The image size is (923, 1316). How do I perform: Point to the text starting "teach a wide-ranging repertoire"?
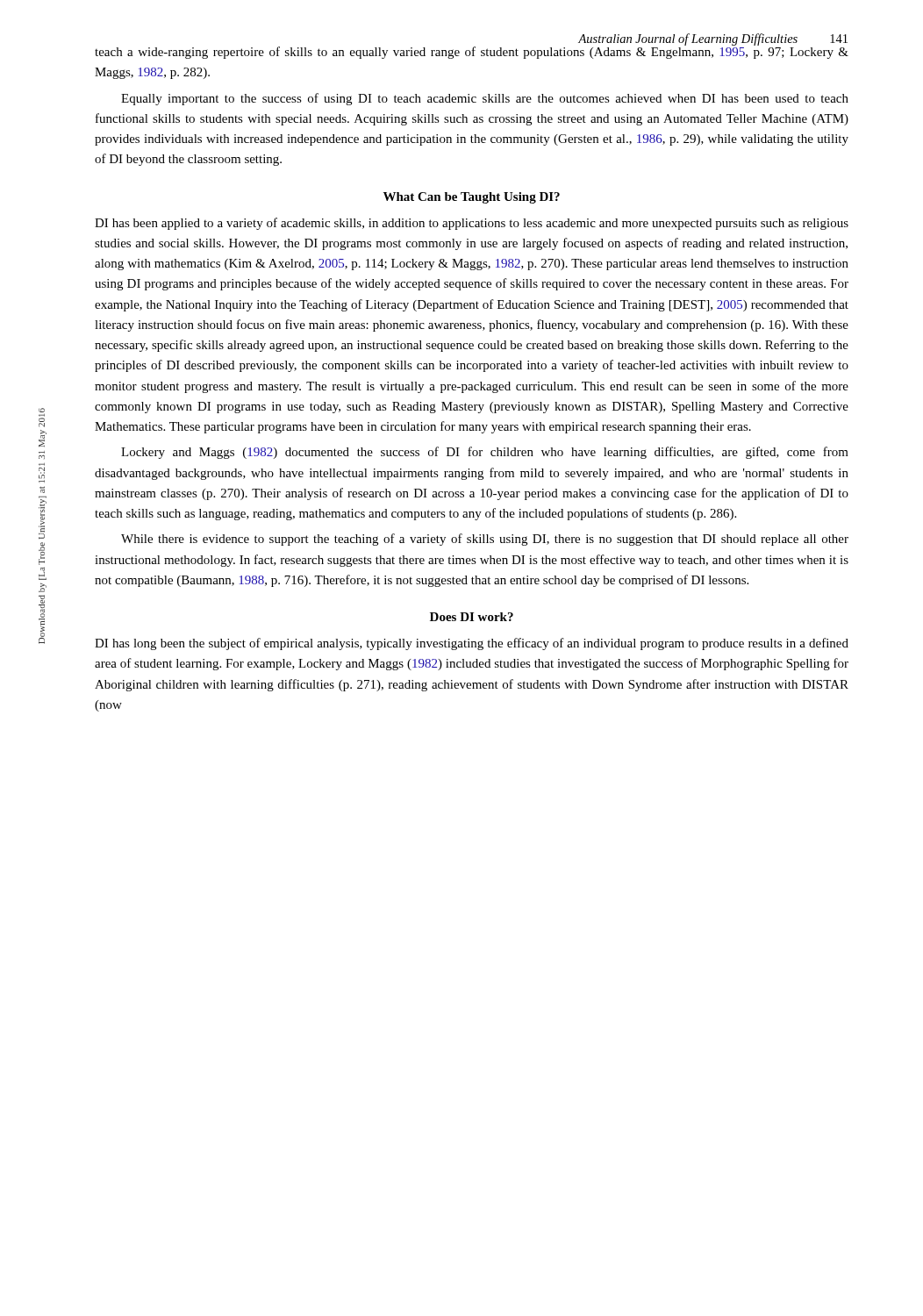coord(472,63)
